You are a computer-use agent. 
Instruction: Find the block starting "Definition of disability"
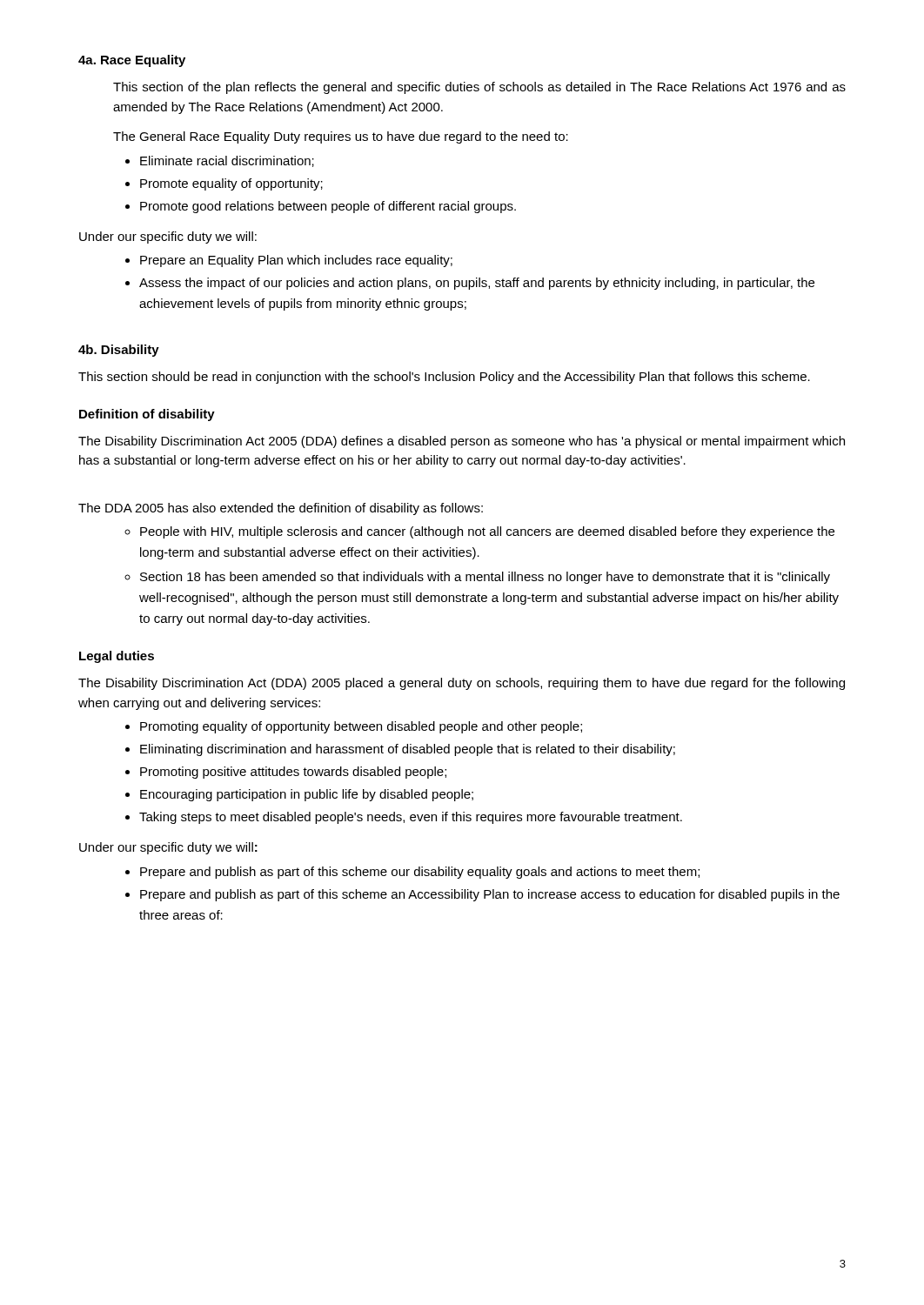tap(146, 413)
